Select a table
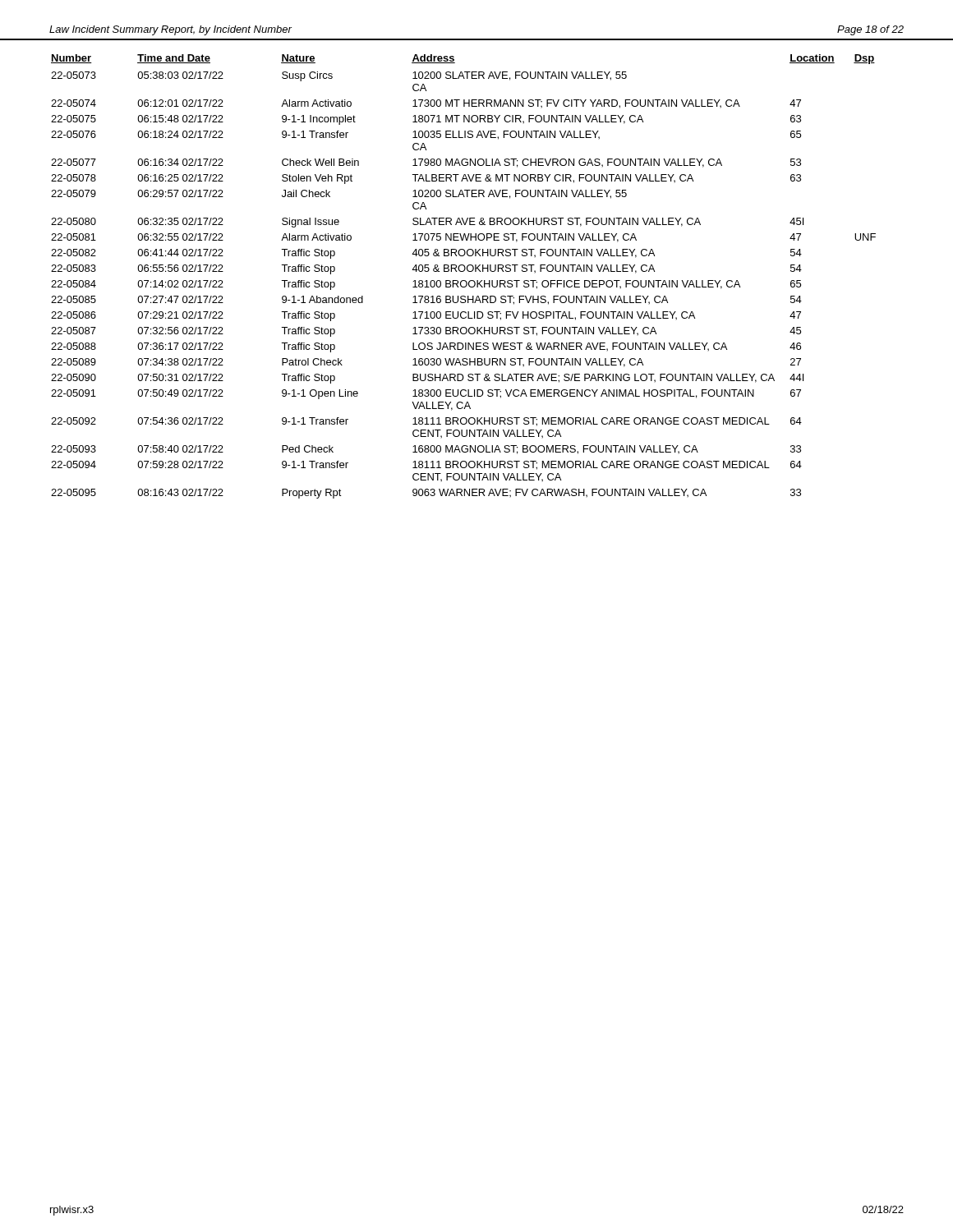 pyautogui.click(x=476, y=271)
